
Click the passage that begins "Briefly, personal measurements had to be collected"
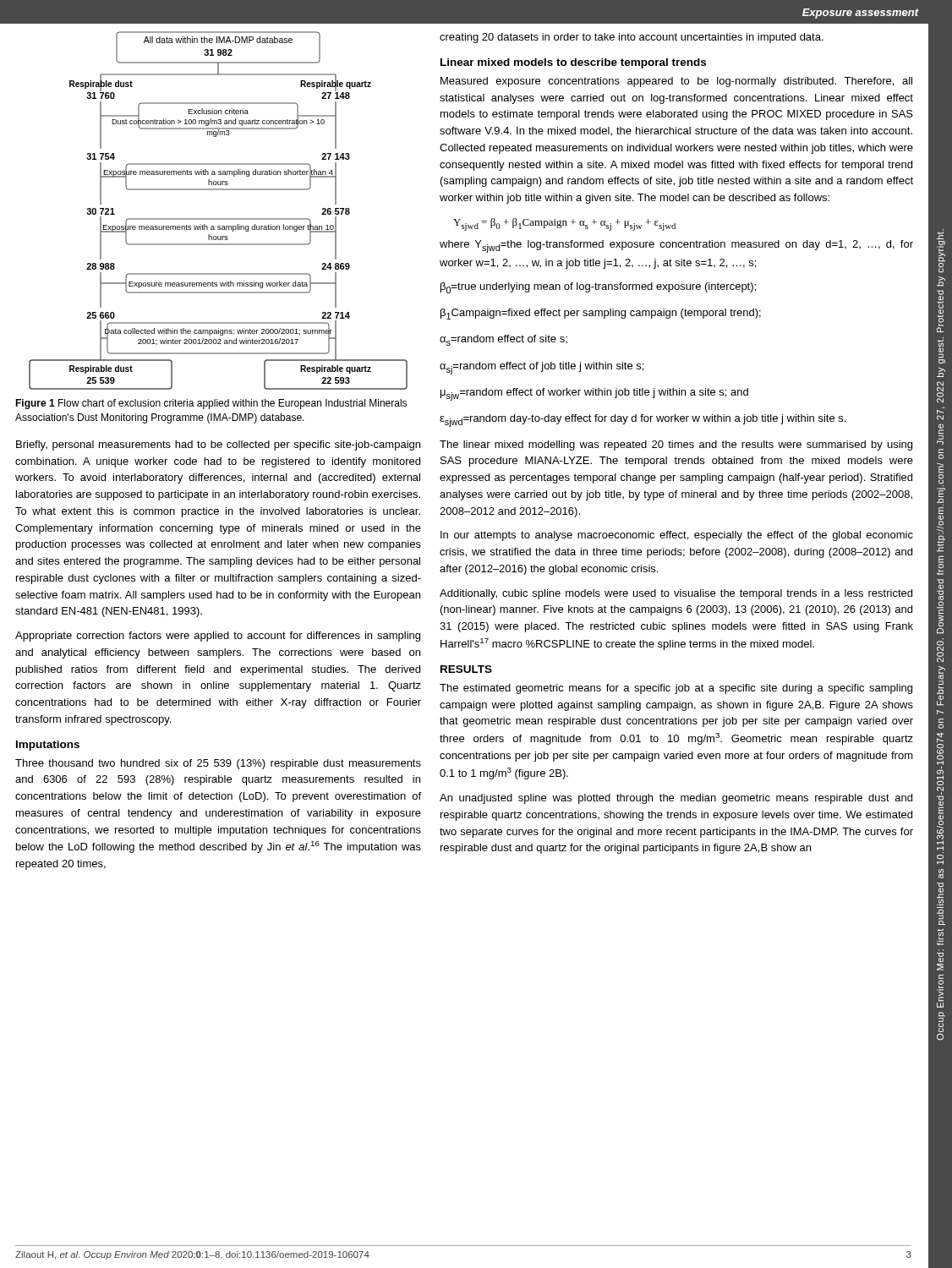[x=218, y=528]
